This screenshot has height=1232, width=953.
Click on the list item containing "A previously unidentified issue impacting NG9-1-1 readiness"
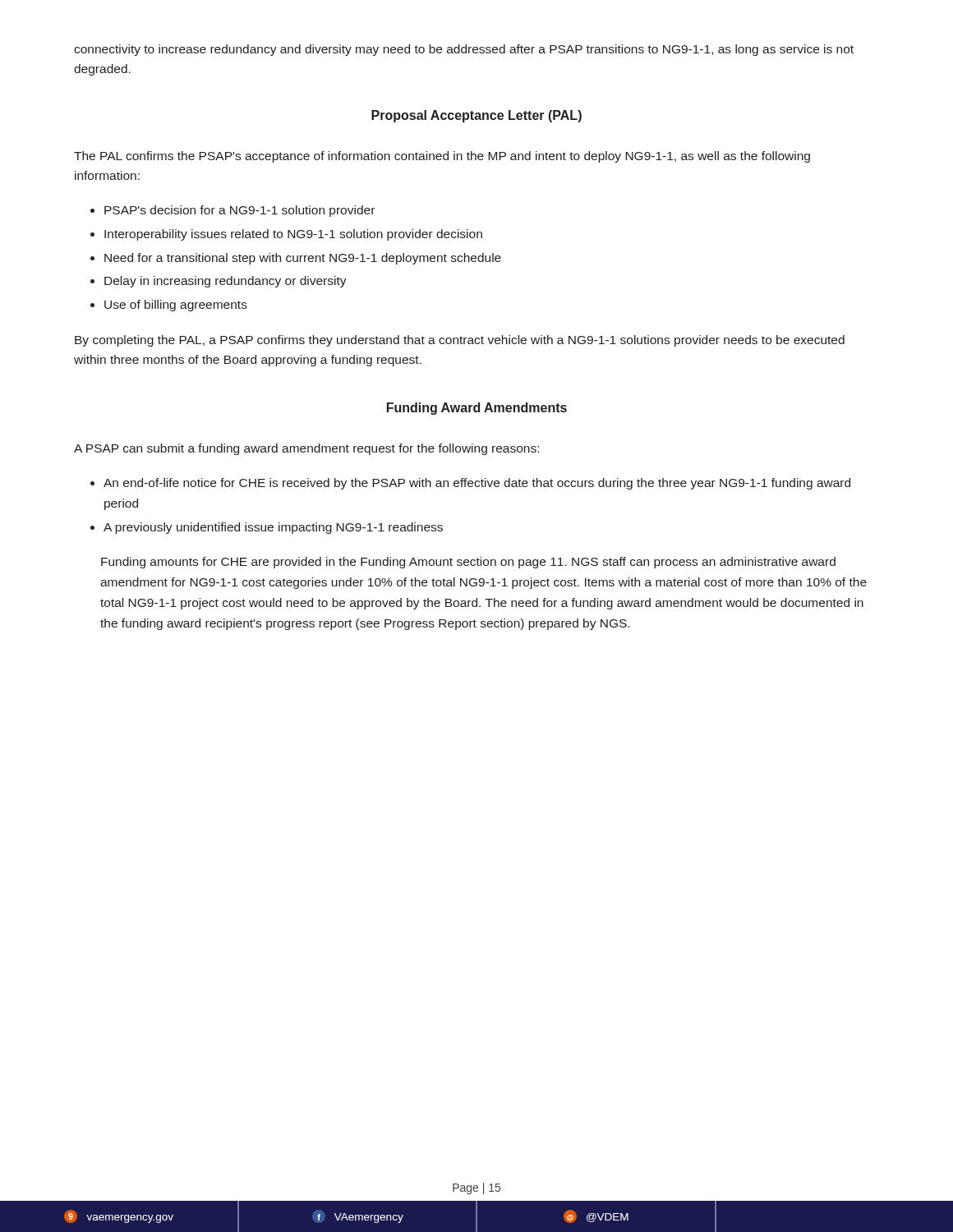tap(273, 527)
